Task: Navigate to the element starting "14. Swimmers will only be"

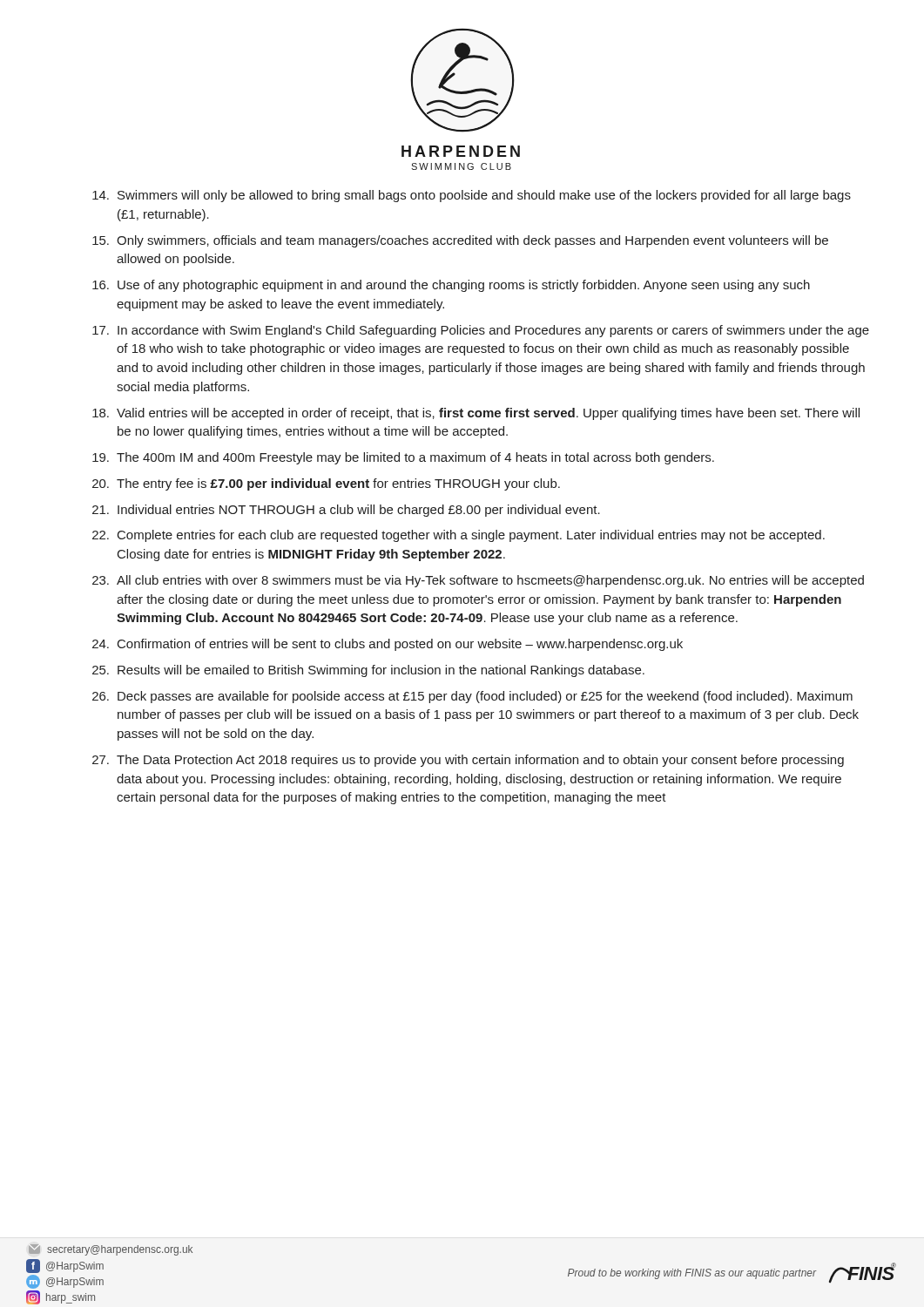Action: 475,205
